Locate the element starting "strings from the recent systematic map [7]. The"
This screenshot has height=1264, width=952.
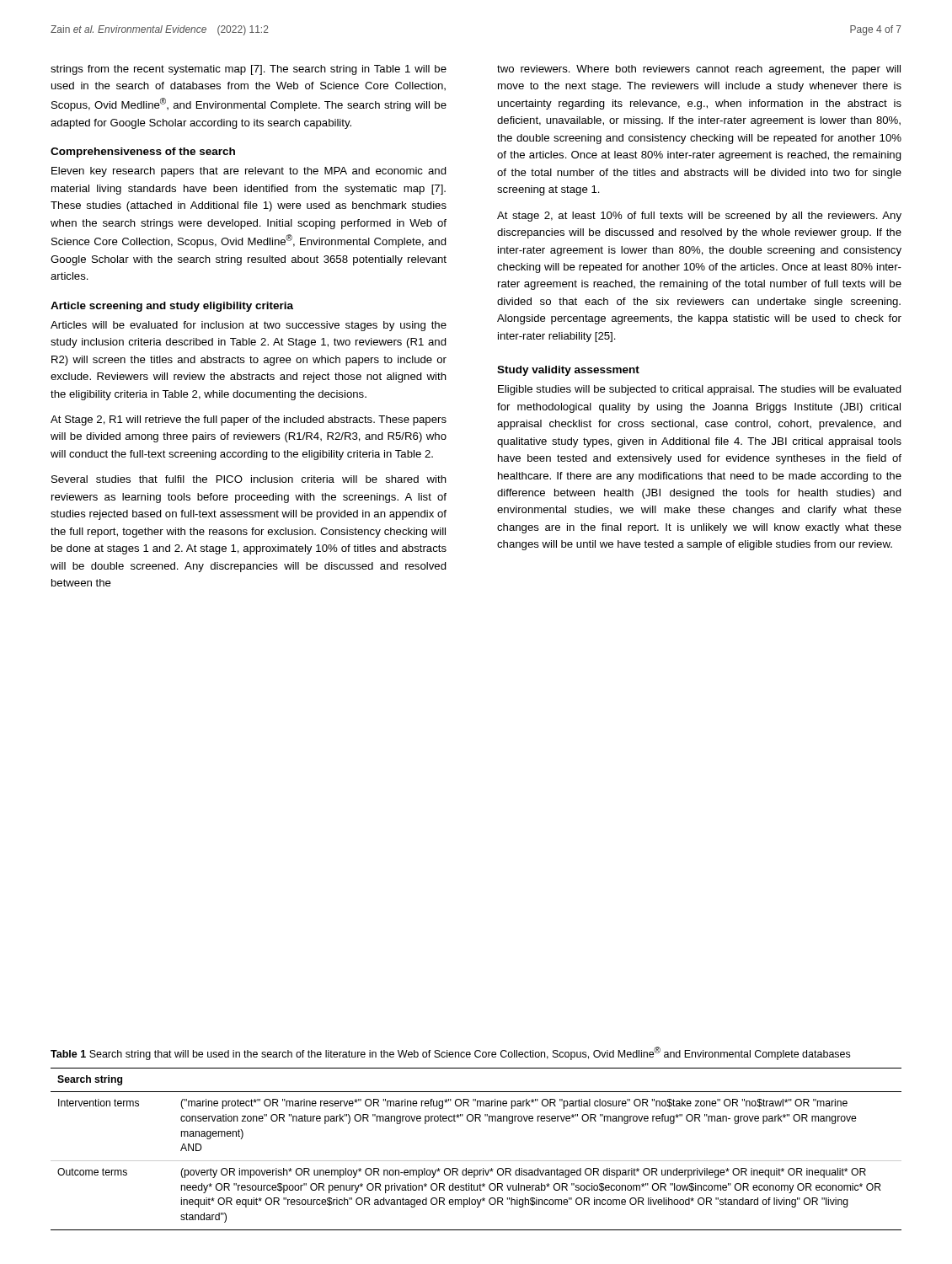249,95
